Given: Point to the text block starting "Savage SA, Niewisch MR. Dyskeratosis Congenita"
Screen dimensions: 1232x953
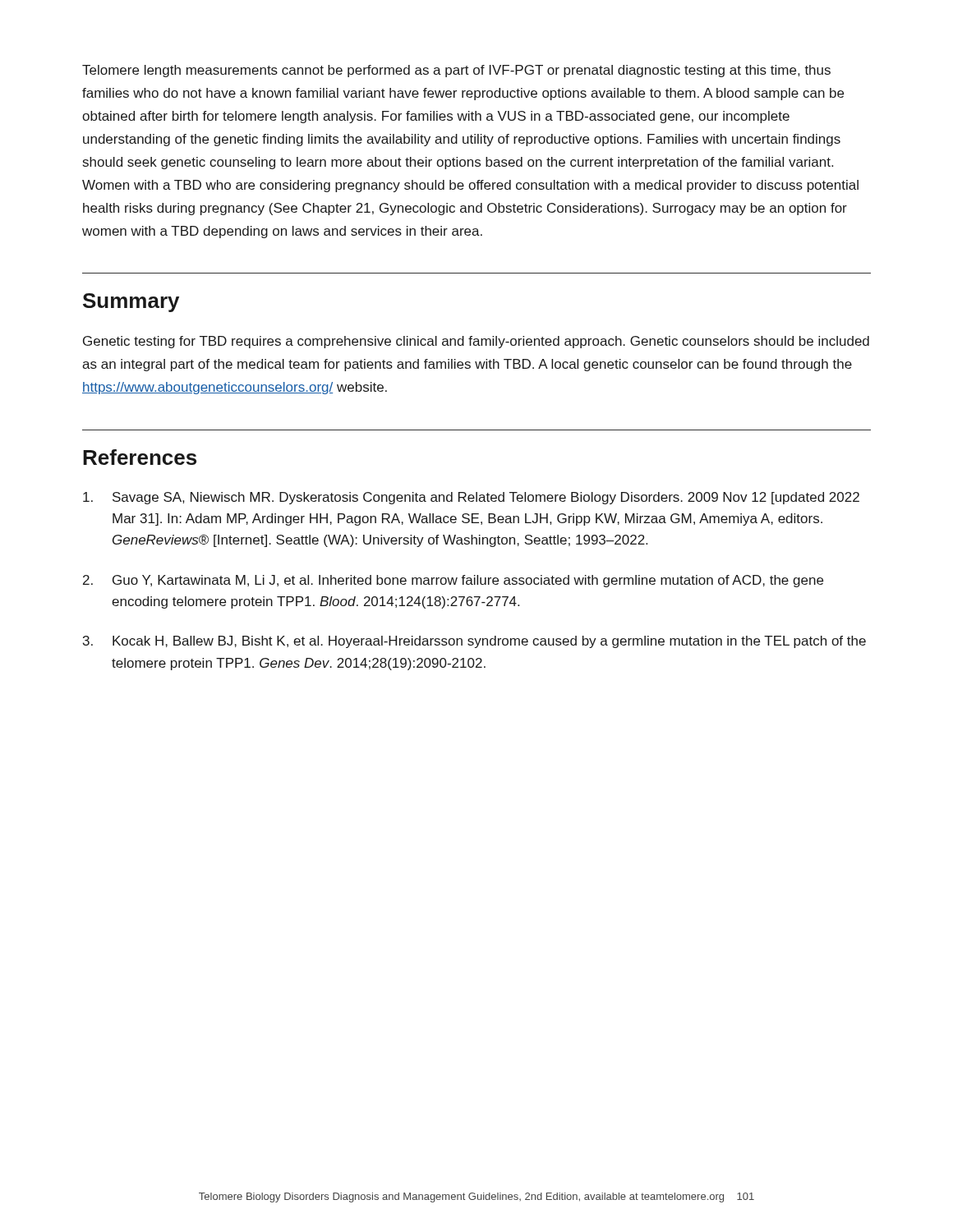Looking at the screenshot, I should [476, 519].
